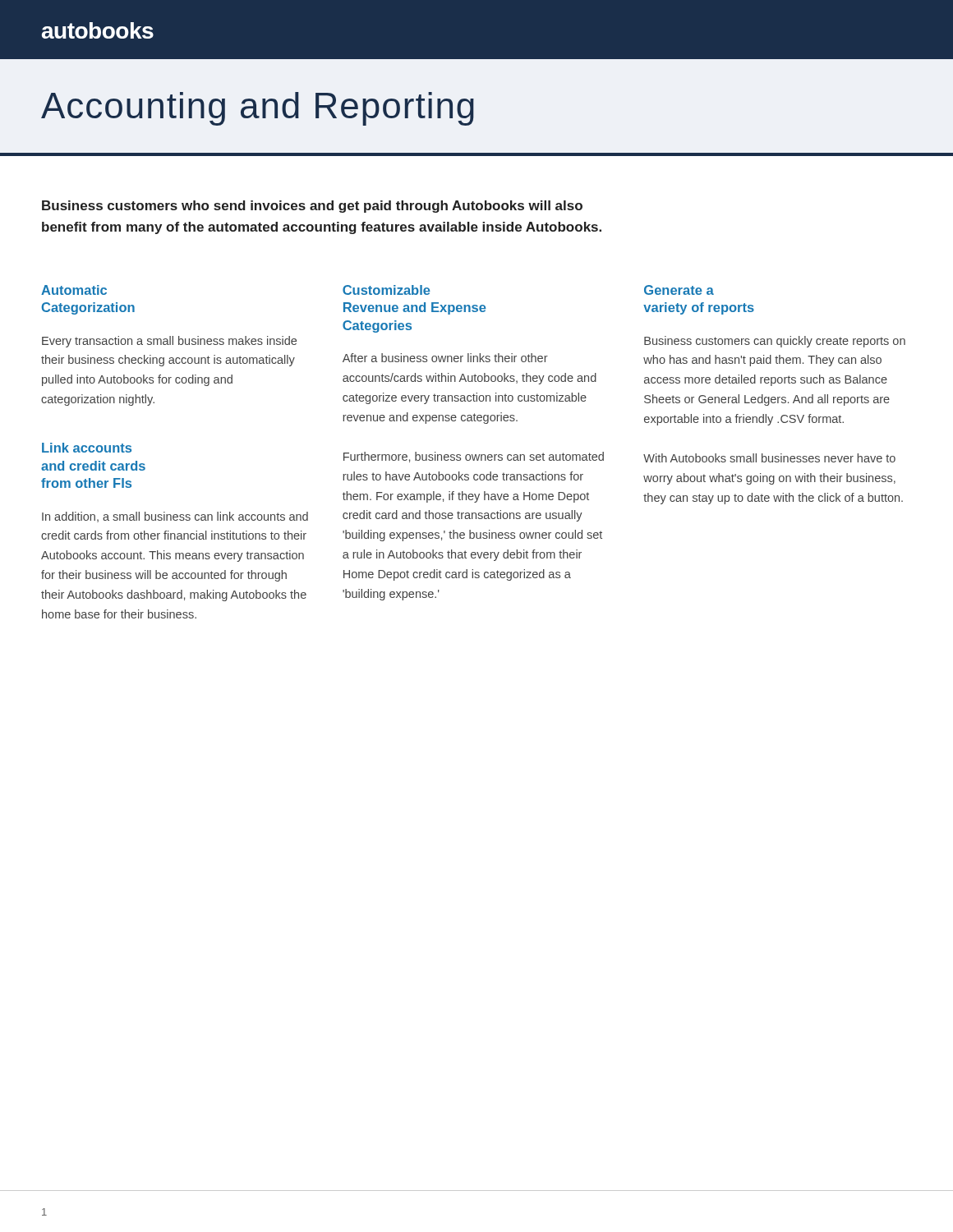Navigate to the region starting "Link accountsand credit cardsfrom other FIs"
The width and height of the screenshot is (953, 1232).
pyautogui.click(x=93, y=465)
